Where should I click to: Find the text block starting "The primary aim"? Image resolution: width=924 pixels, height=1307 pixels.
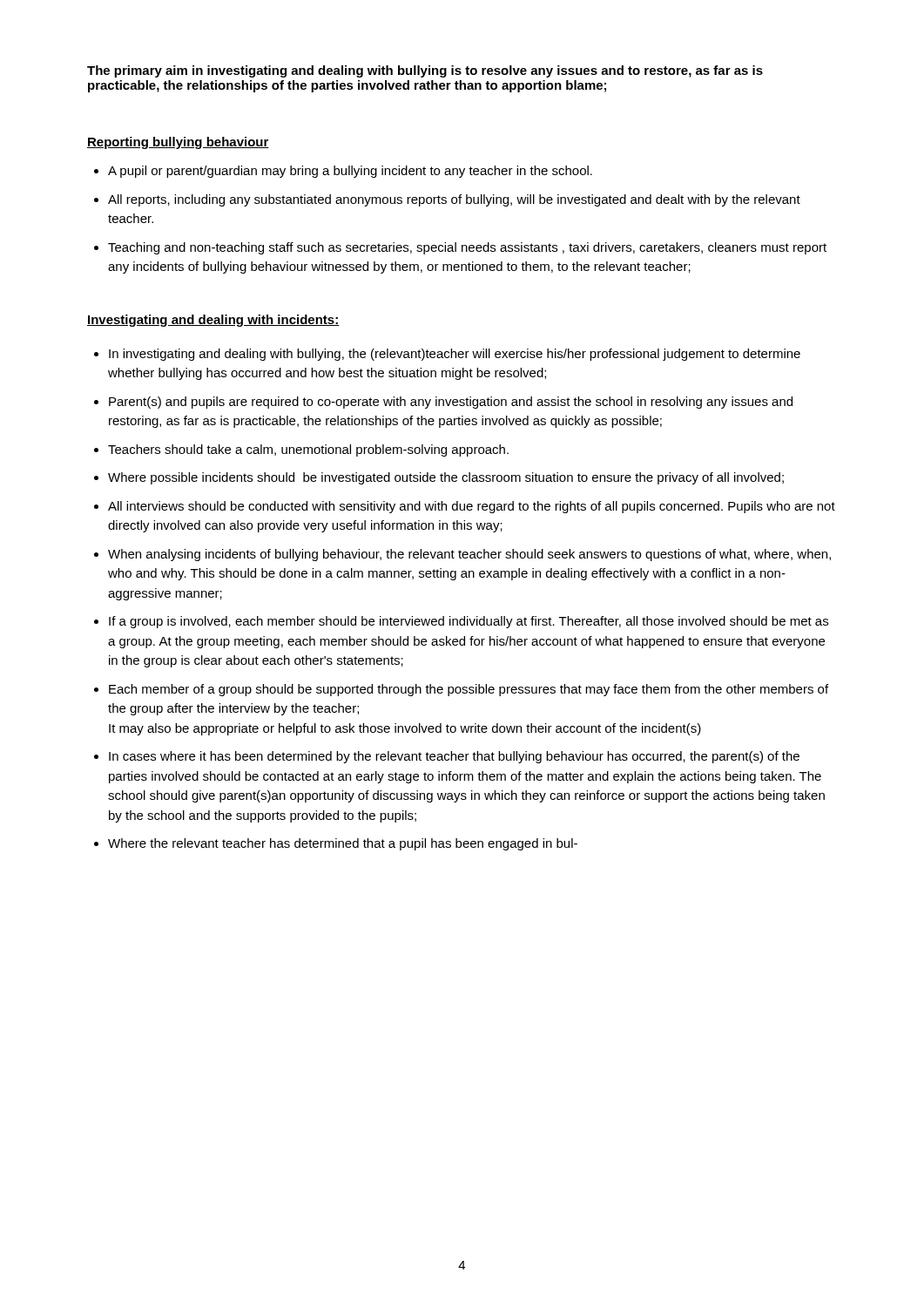coord(425,78)
